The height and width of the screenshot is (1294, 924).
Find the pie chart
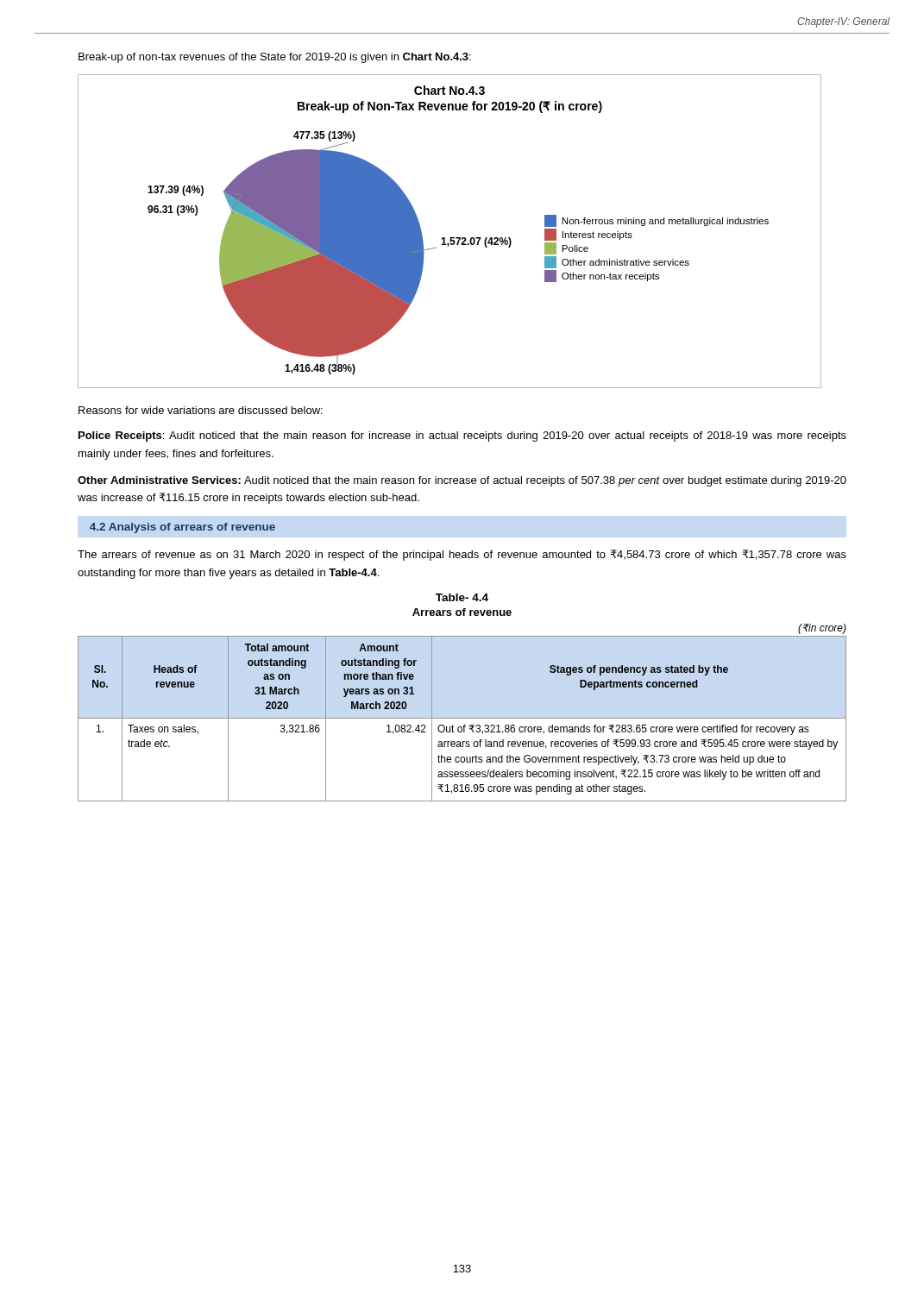pyautogui.click(x=449, y=231)
